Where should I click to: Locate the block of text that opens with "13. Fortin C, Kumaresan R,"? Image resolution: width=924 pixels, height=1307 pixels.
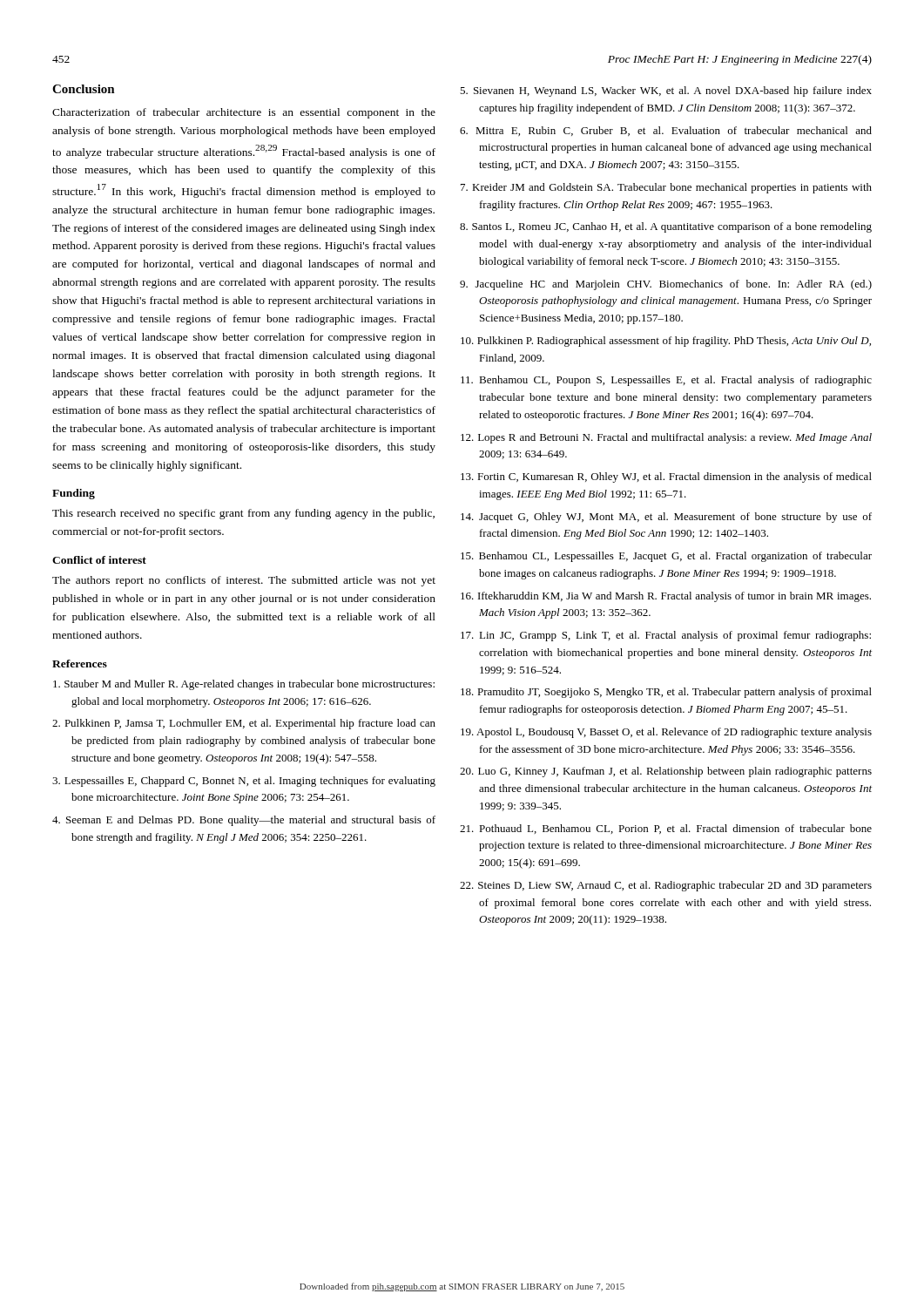666,485
